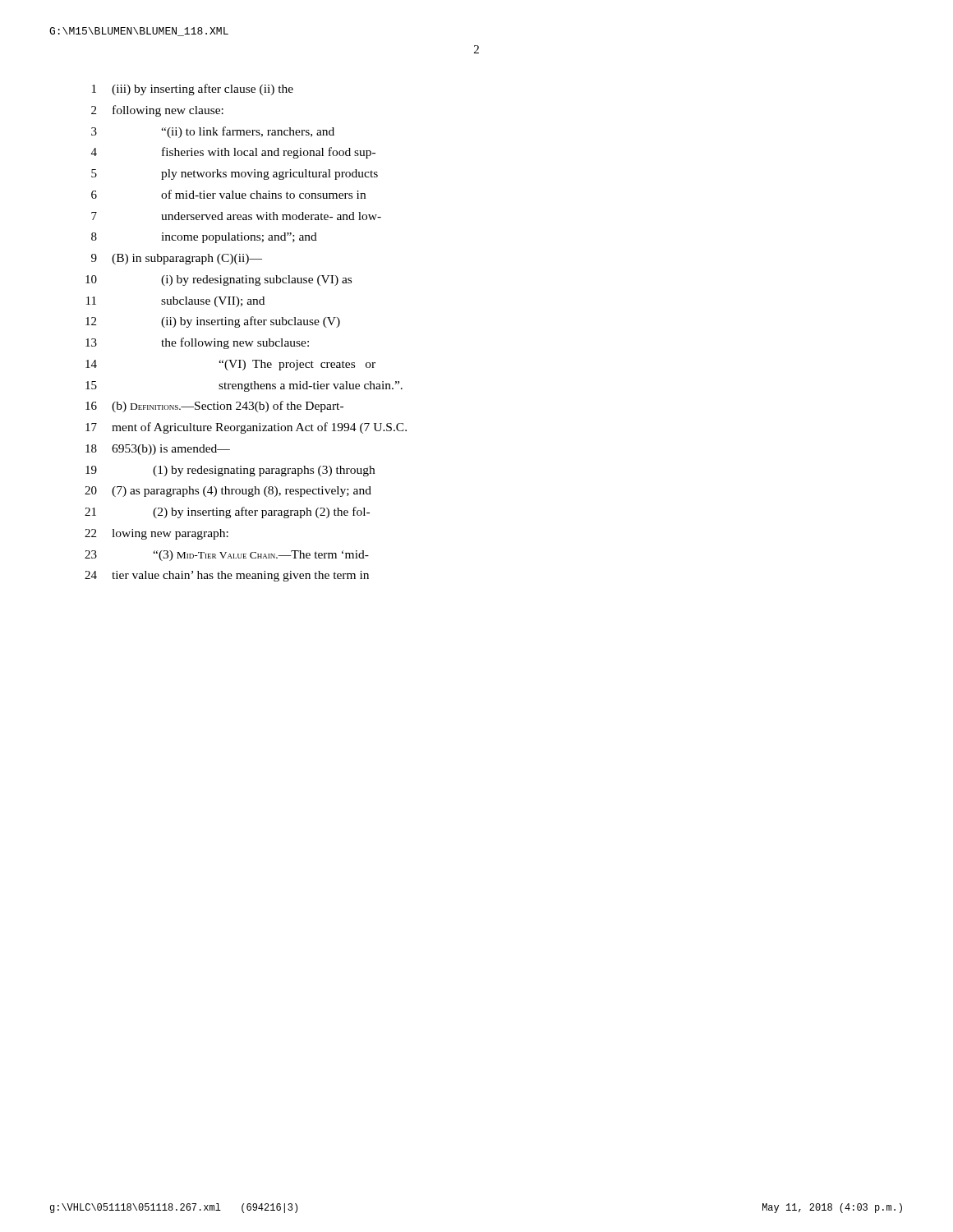953x1232 pixels.
Task: Locate the text "7 underserved areas with moderate- and low-"
Action: tap(236, 216)
